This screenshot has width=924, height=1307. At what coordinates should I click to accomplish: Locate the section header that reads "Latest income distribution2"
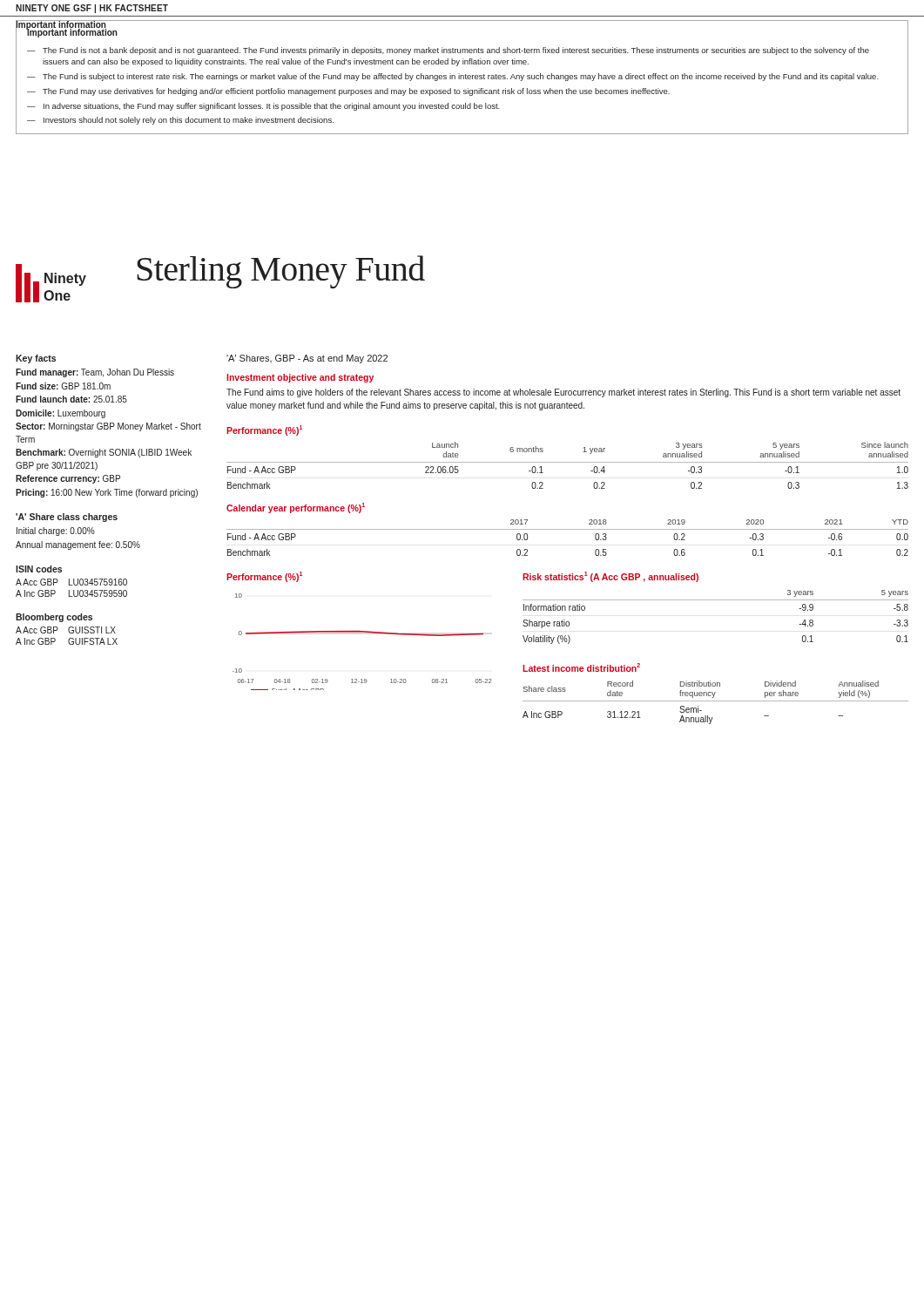(x=581, y=667)
